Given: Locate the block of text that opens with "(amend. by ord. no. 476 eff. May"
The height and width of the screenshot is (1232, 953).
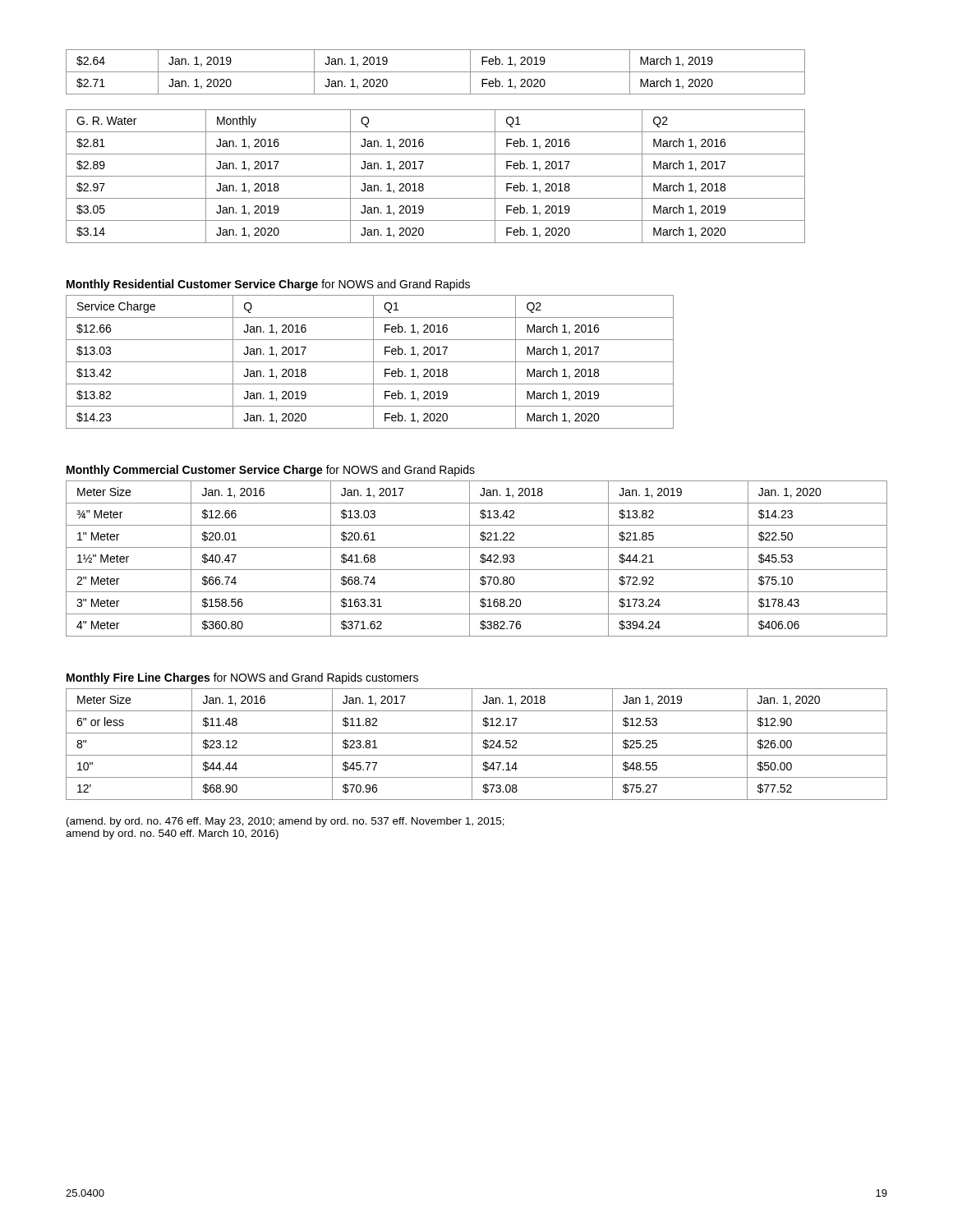Looking at the screenshot, I should click(x=285, y=827).
